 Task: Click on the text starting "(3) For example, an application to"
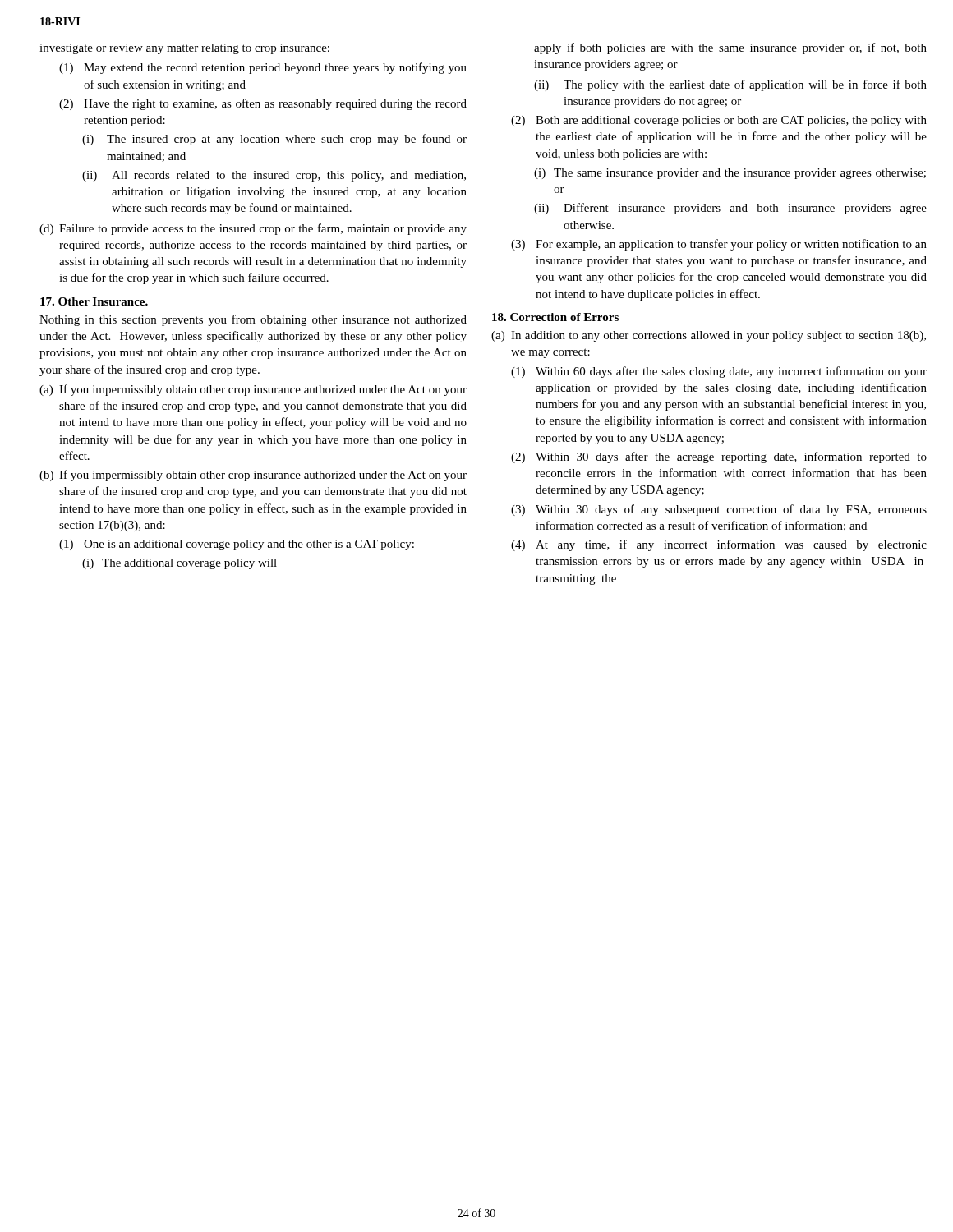coord(709,269)
